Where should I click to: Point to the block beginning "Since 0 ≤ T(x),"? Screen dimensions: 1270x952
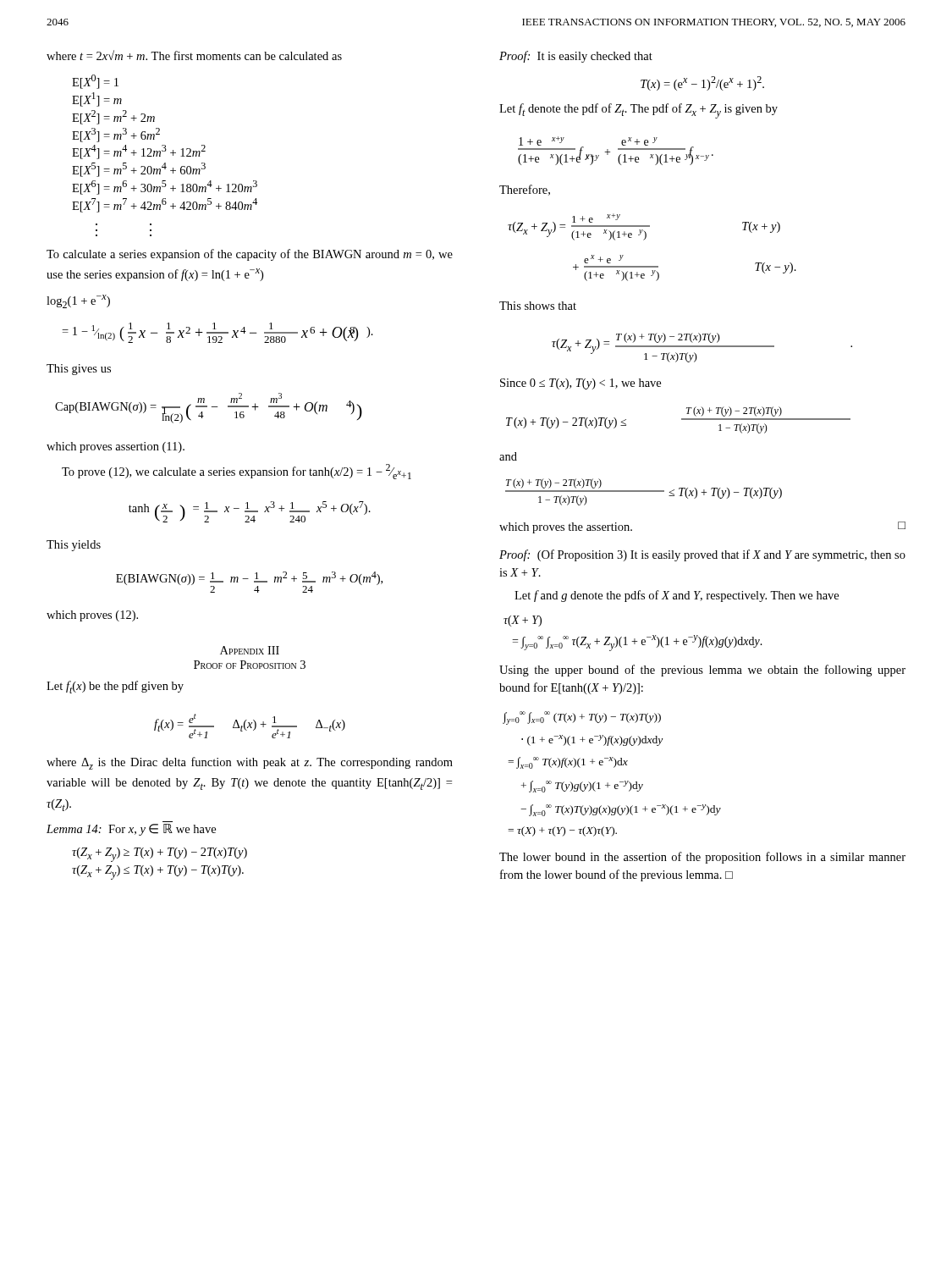click(x=580, y=383)
